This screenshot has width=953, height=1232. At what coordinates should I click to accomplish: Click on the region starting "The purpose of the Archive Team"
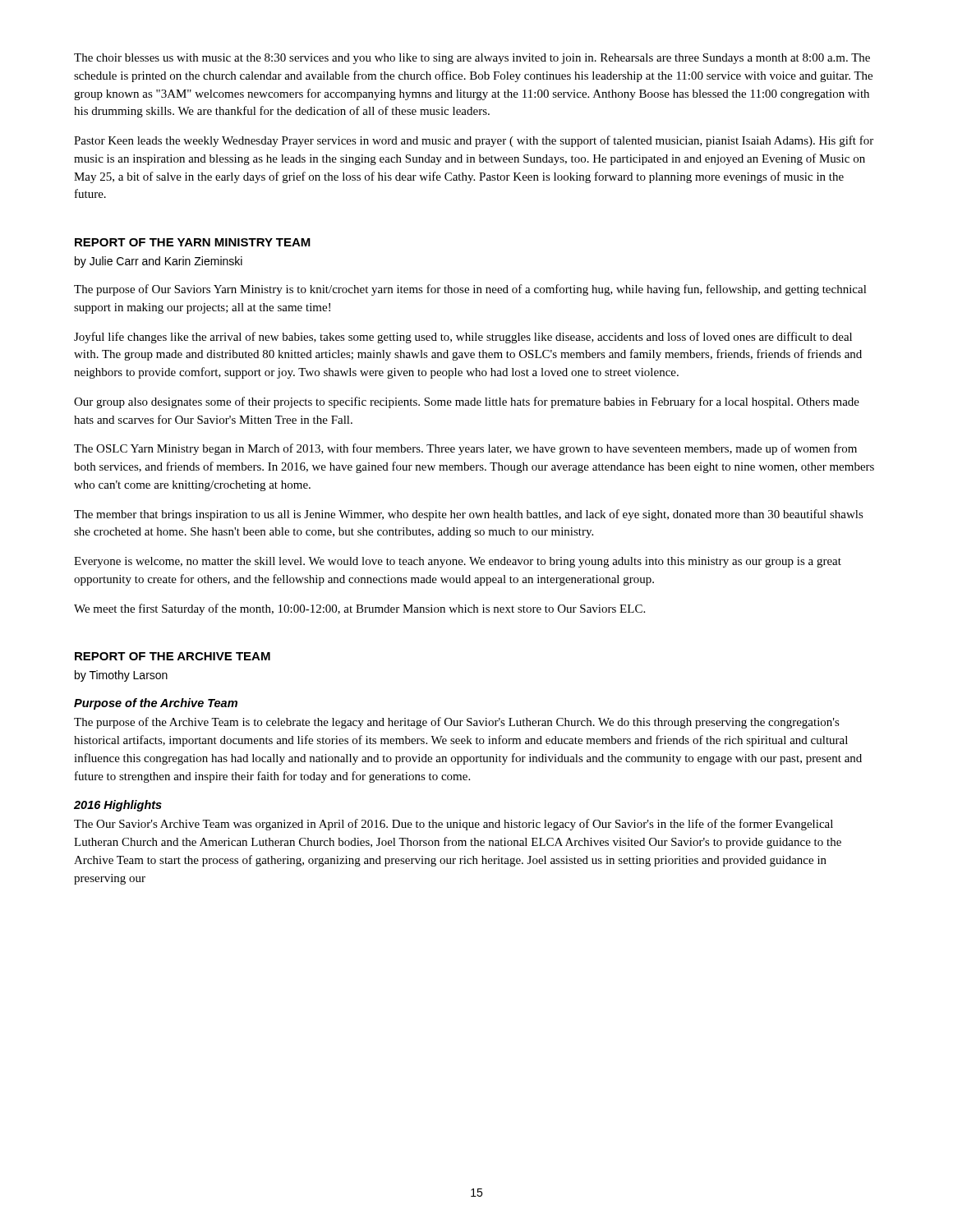(476, 750)
